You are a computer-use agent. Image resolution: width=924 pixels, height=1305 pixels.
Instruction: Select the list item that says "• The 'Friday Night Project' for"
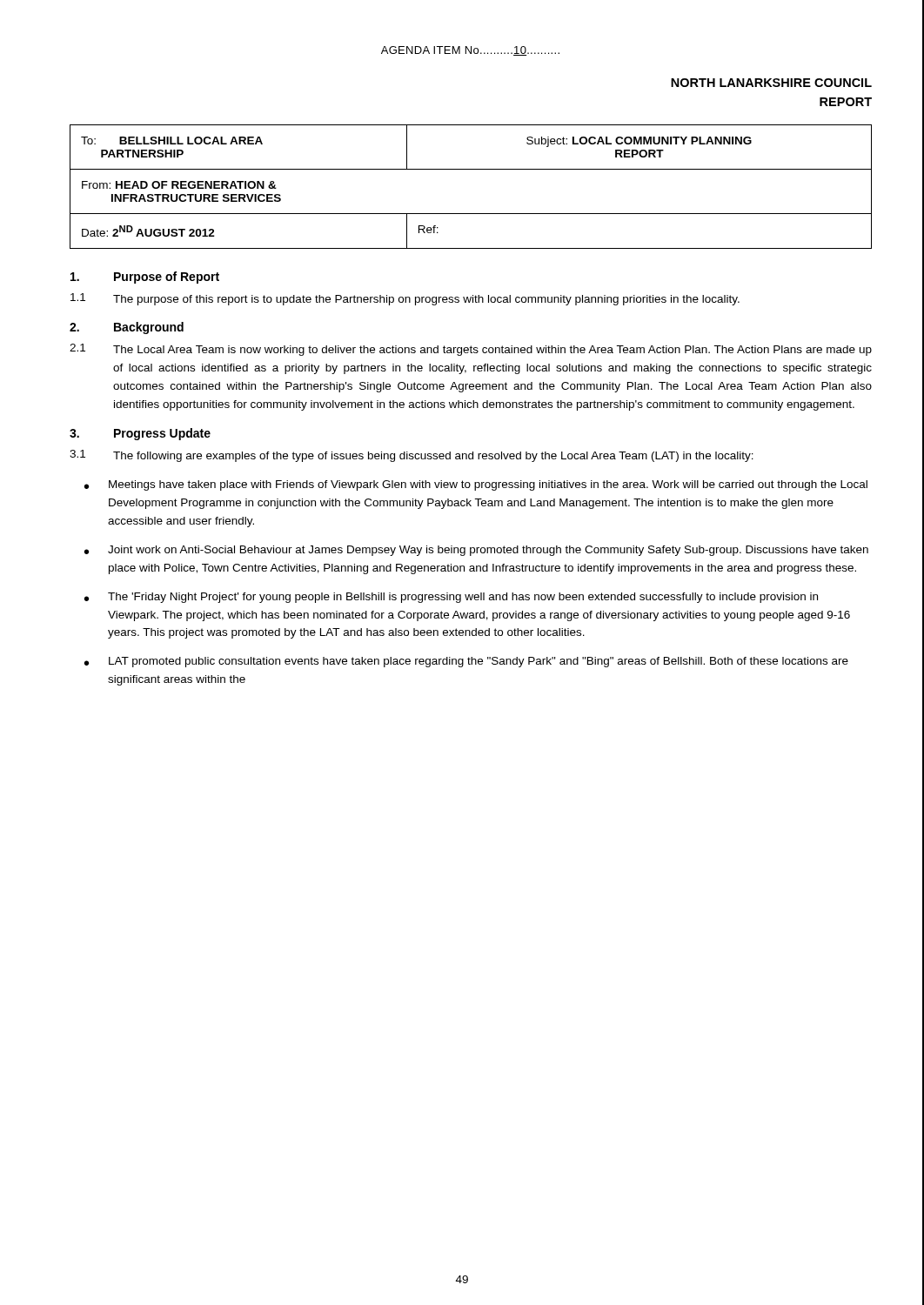pyautogui.click(x=478, y=615)
